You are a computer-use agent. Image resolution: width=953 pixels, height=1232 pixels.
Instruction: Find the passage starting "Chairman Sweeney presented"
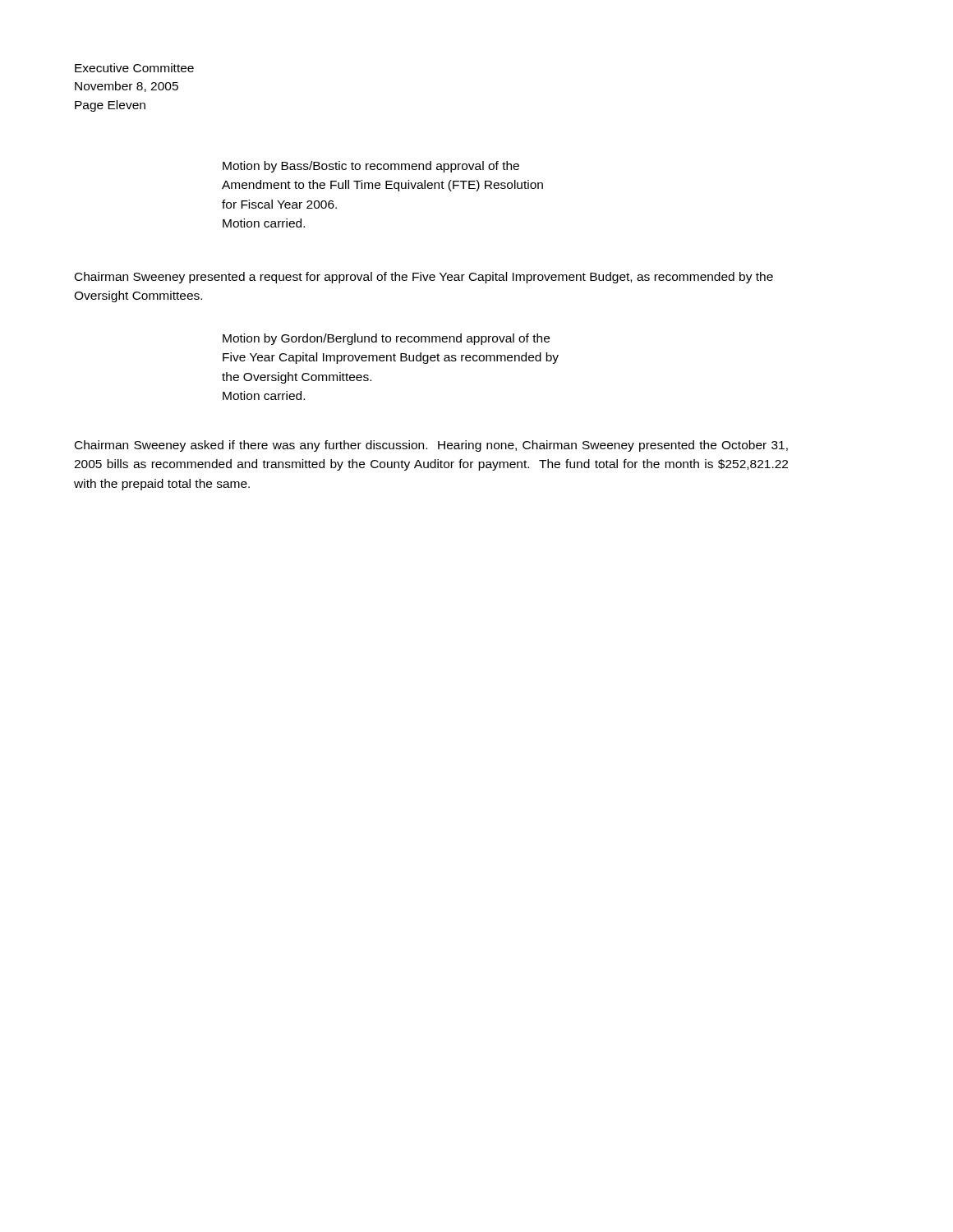point(424,286)
